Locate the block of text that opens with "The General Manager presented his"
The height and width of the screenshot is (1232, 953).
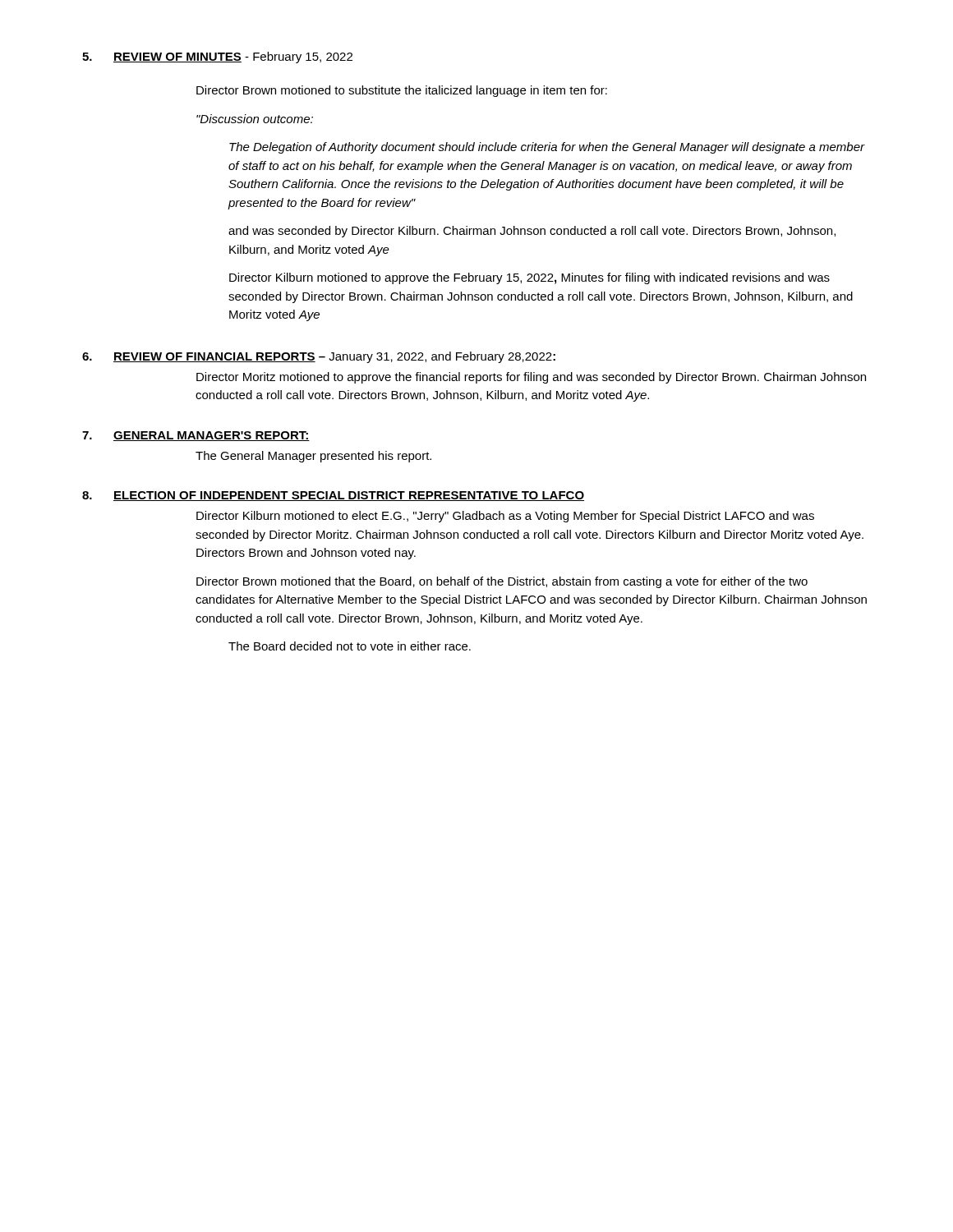click(x=314, y=455)
